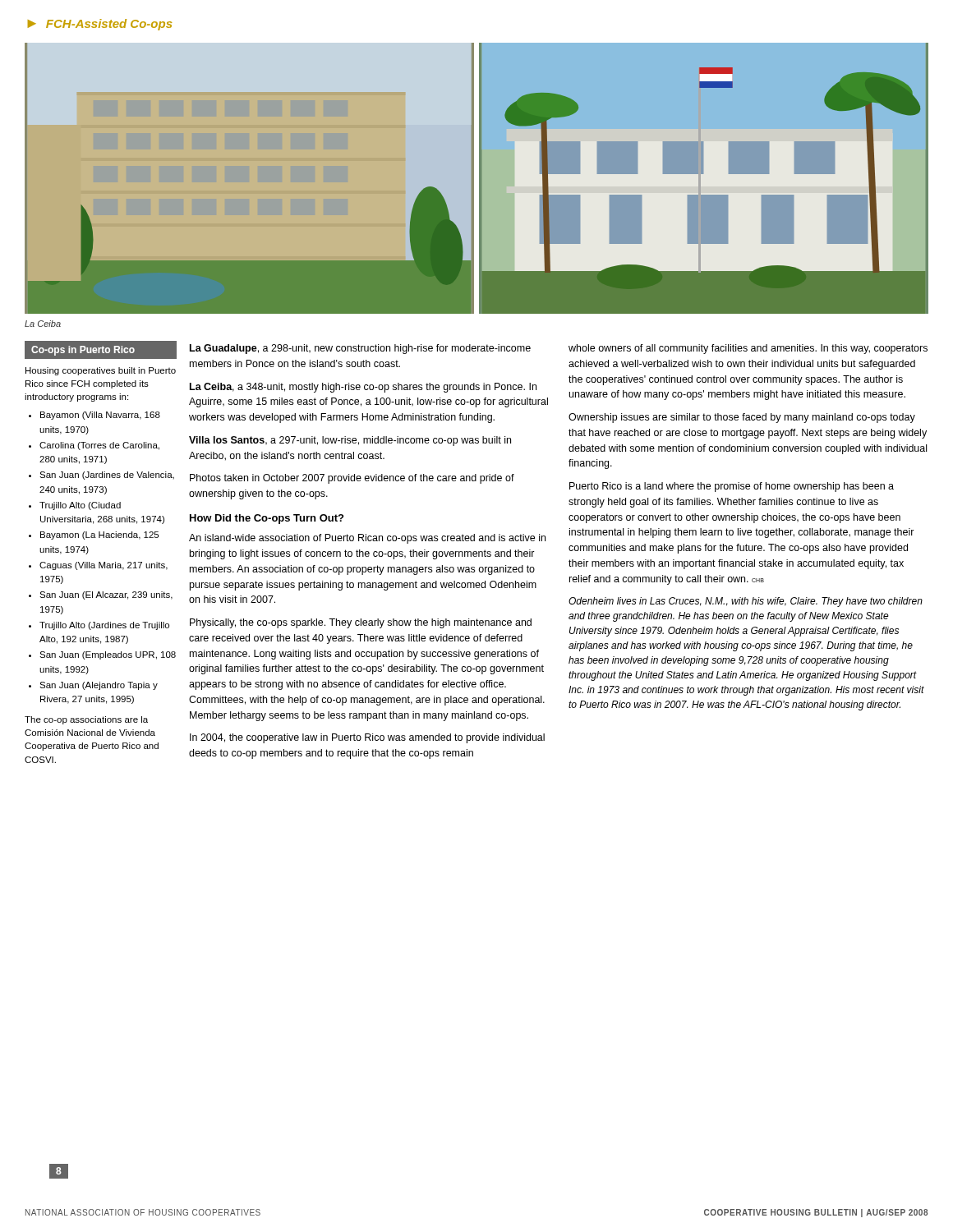Find the list item that reads "Trujillo Alto (Jardines"
The image size is (953, 1232).
105,632
